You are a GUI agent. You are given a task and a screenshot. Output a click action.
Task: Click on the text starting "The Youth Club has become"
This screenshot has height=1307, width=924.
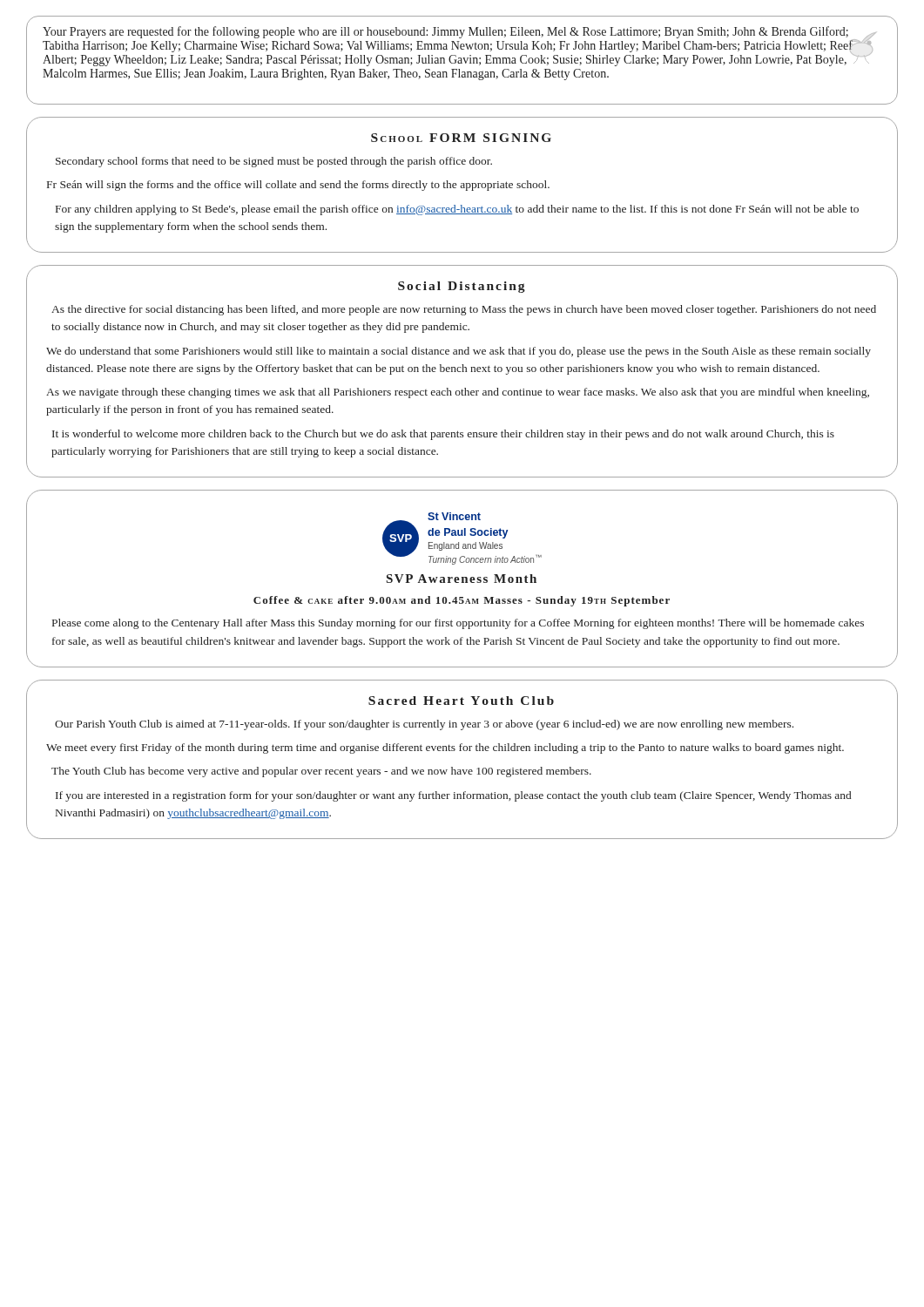click(322, 771)
